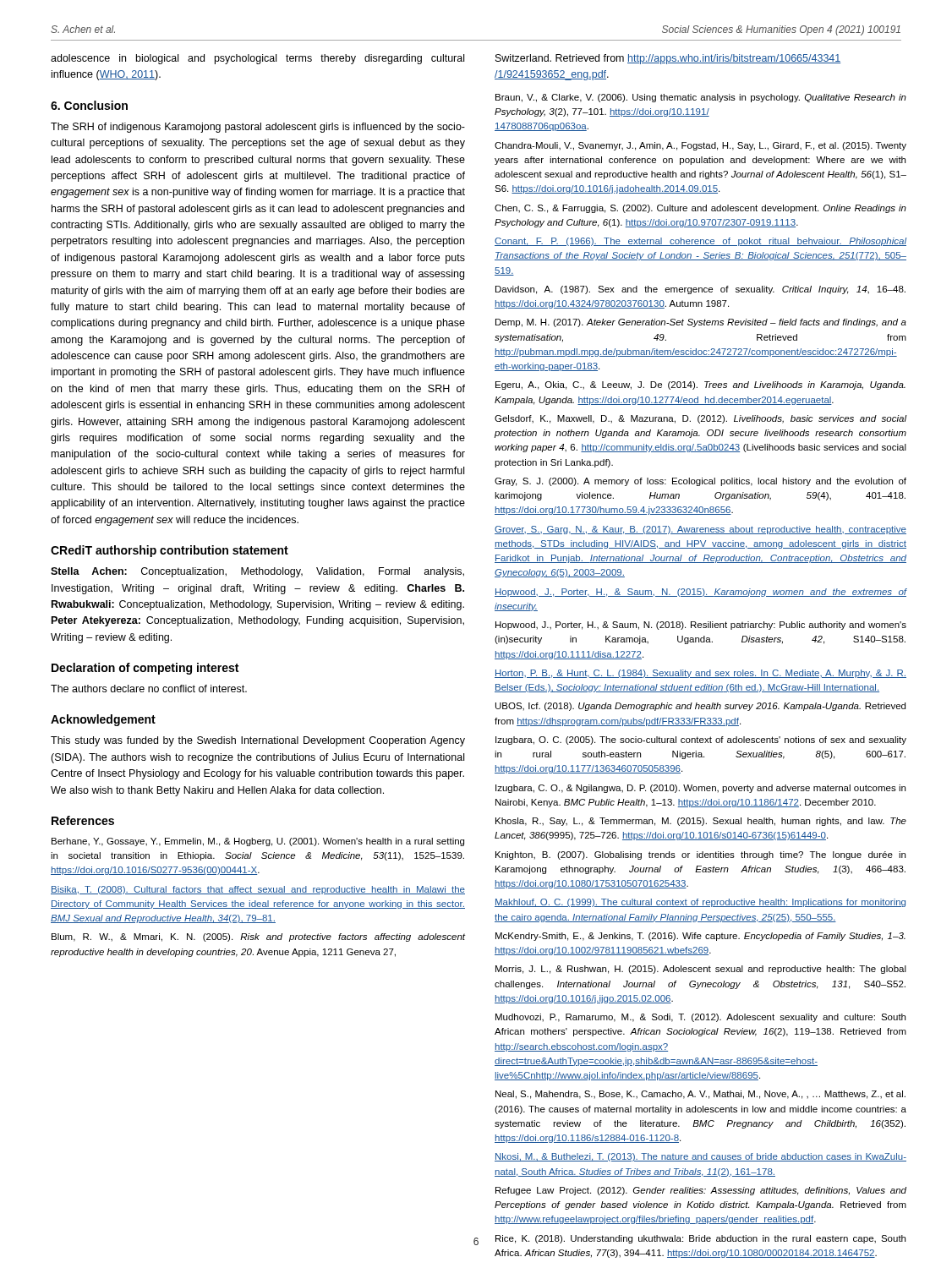Screen dimensions: 1268x952
Task: Select the list item with the text "Khosla, R., Say,"
Action: [x=700, y=828]
